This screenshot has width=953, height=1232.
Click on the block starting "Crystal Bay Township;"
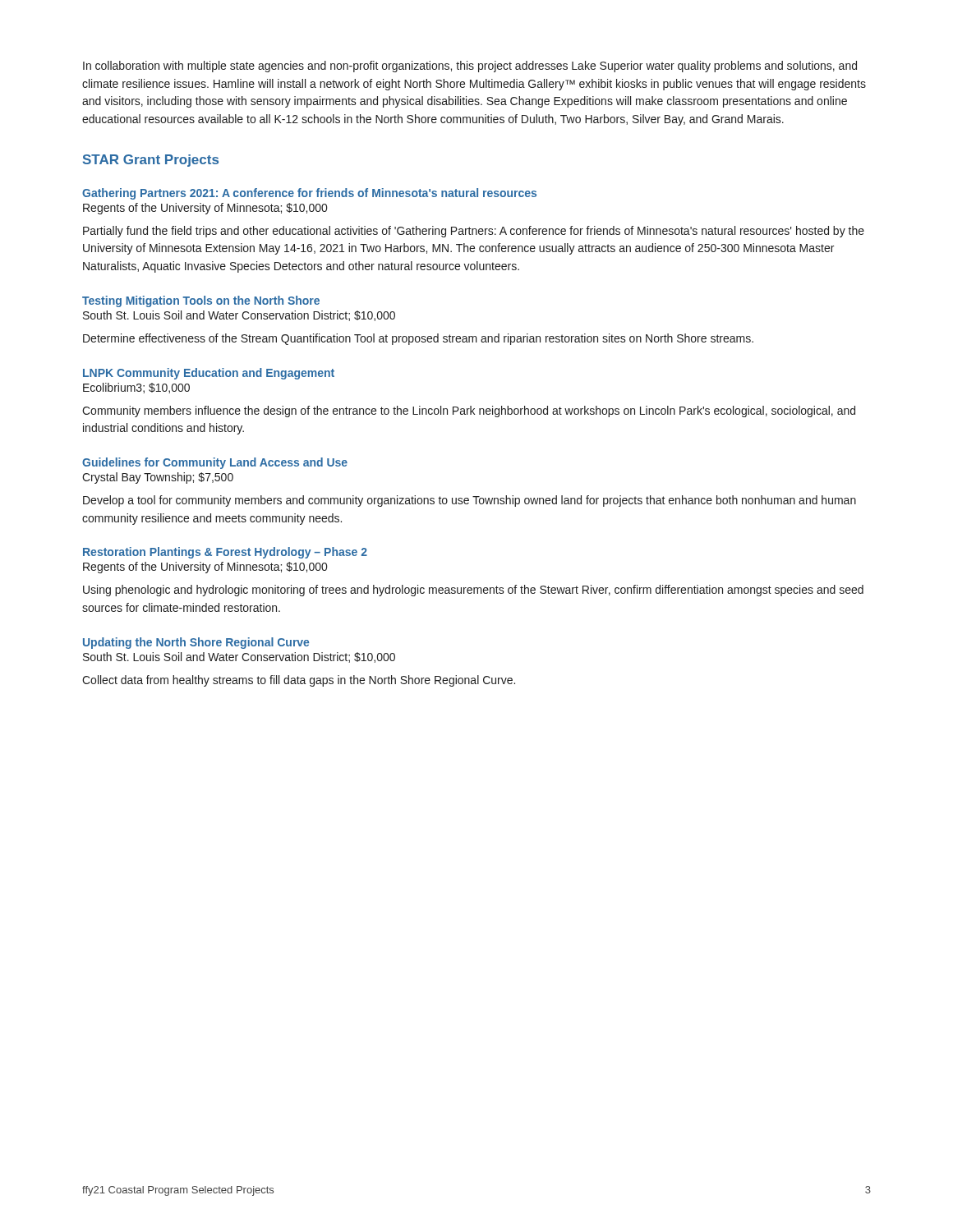pyautogui.click(x=158, y=477)
